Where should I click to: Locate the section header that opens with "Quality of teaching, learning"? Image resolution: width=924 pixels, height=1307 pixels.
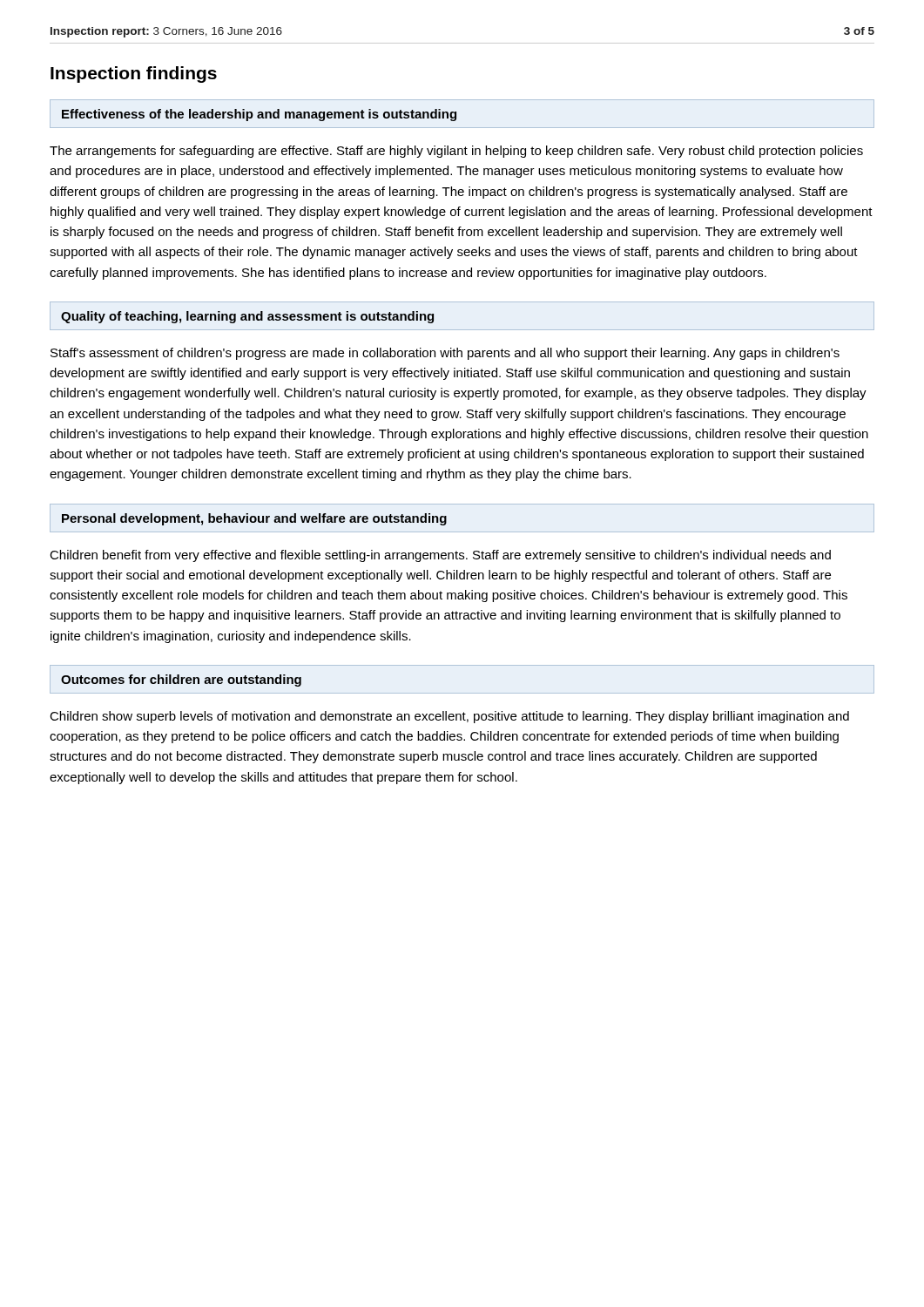pyautogui.click(x=248, y=316)
